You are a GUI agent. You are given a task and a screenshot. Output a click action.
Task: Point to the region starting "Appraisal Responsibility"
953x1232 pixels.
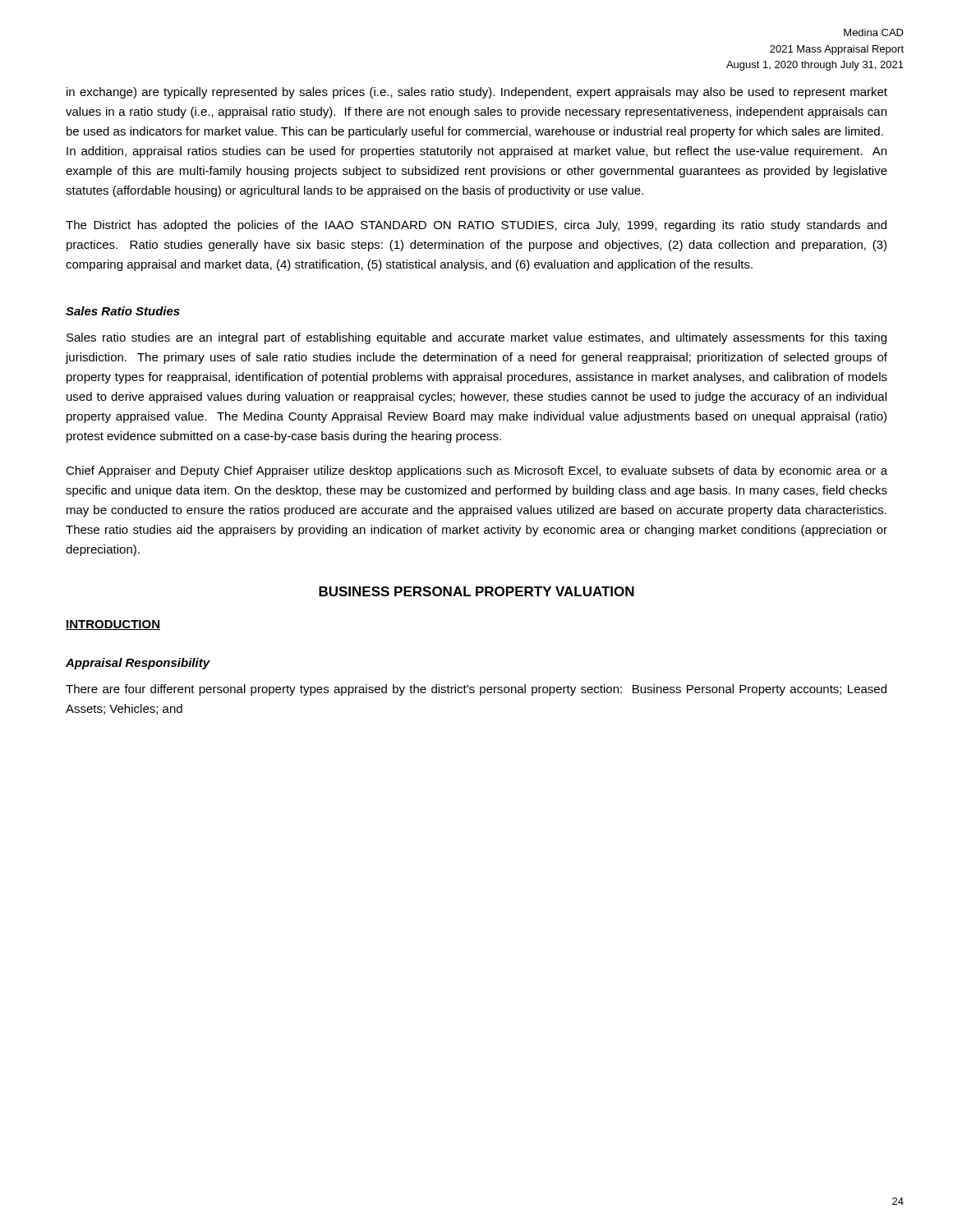pos(138,662)
